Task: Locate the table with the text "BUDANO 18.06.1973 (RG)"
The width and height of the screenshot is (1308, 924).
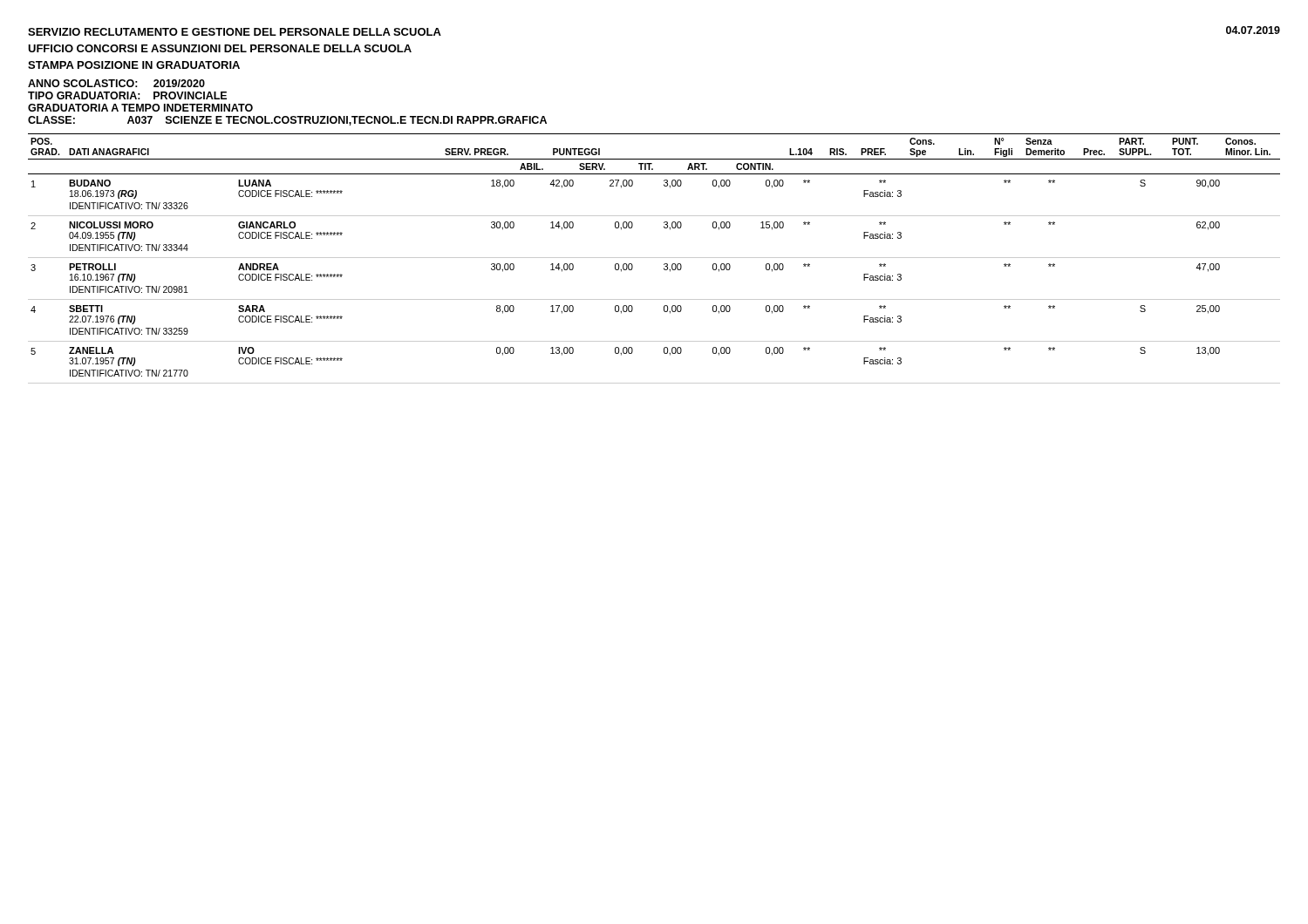Action: [654, 258]
